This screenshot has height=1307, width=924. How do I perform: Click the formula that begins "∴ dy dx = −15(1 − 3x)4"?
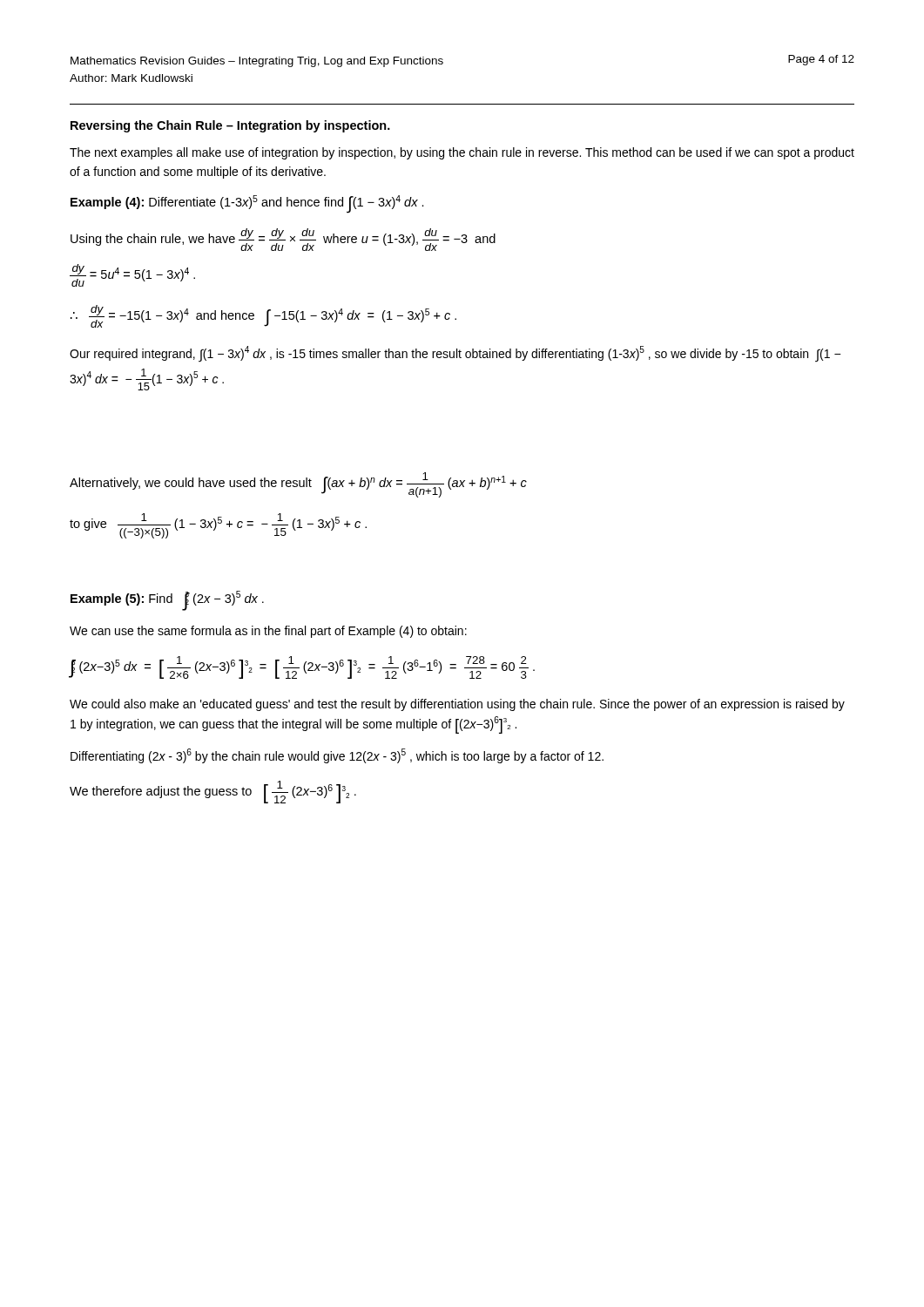click(264, 317)
